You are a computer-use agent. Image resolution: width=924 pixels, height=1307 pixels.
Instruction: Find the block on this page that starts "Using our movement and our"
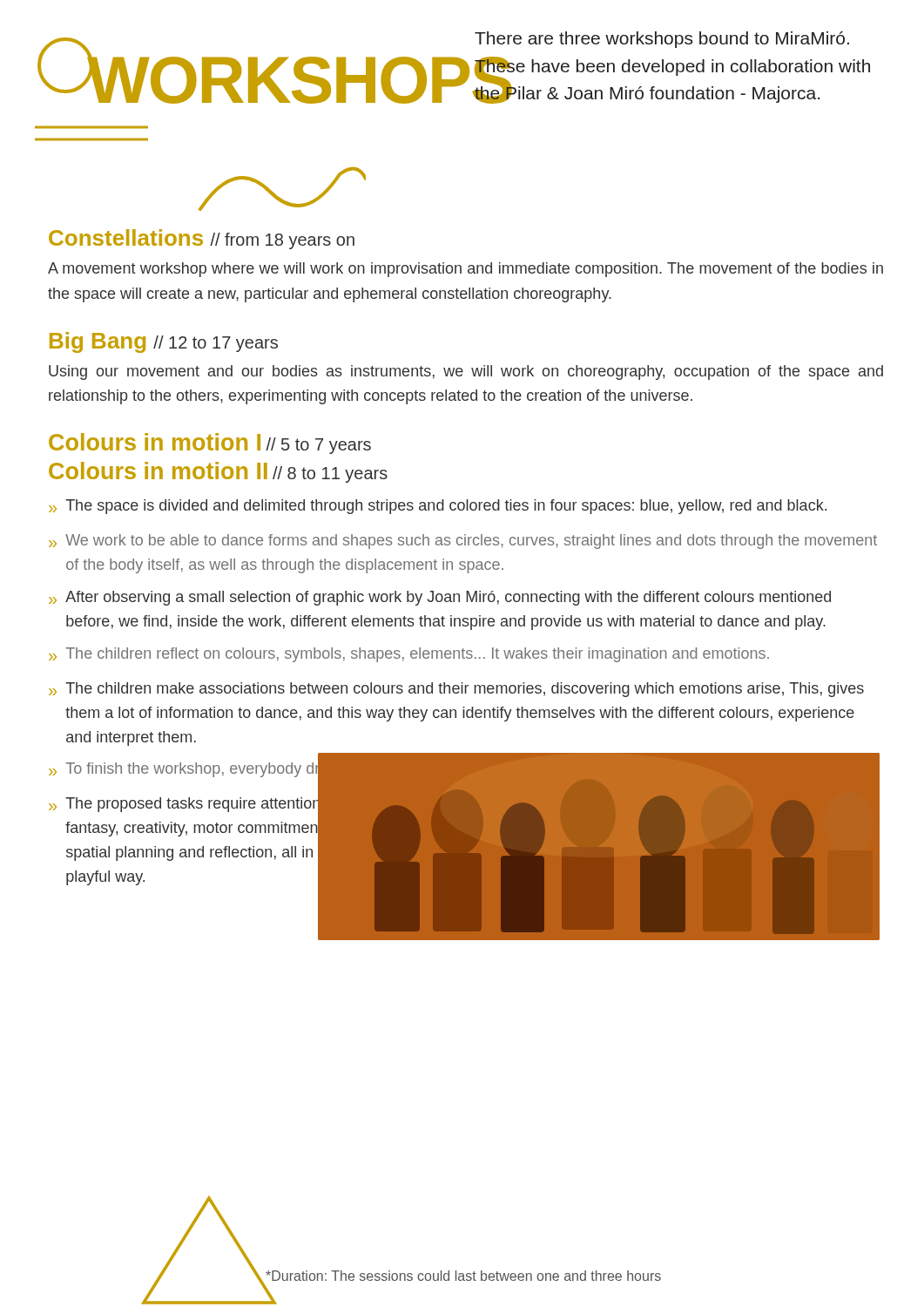pos(466,383)
